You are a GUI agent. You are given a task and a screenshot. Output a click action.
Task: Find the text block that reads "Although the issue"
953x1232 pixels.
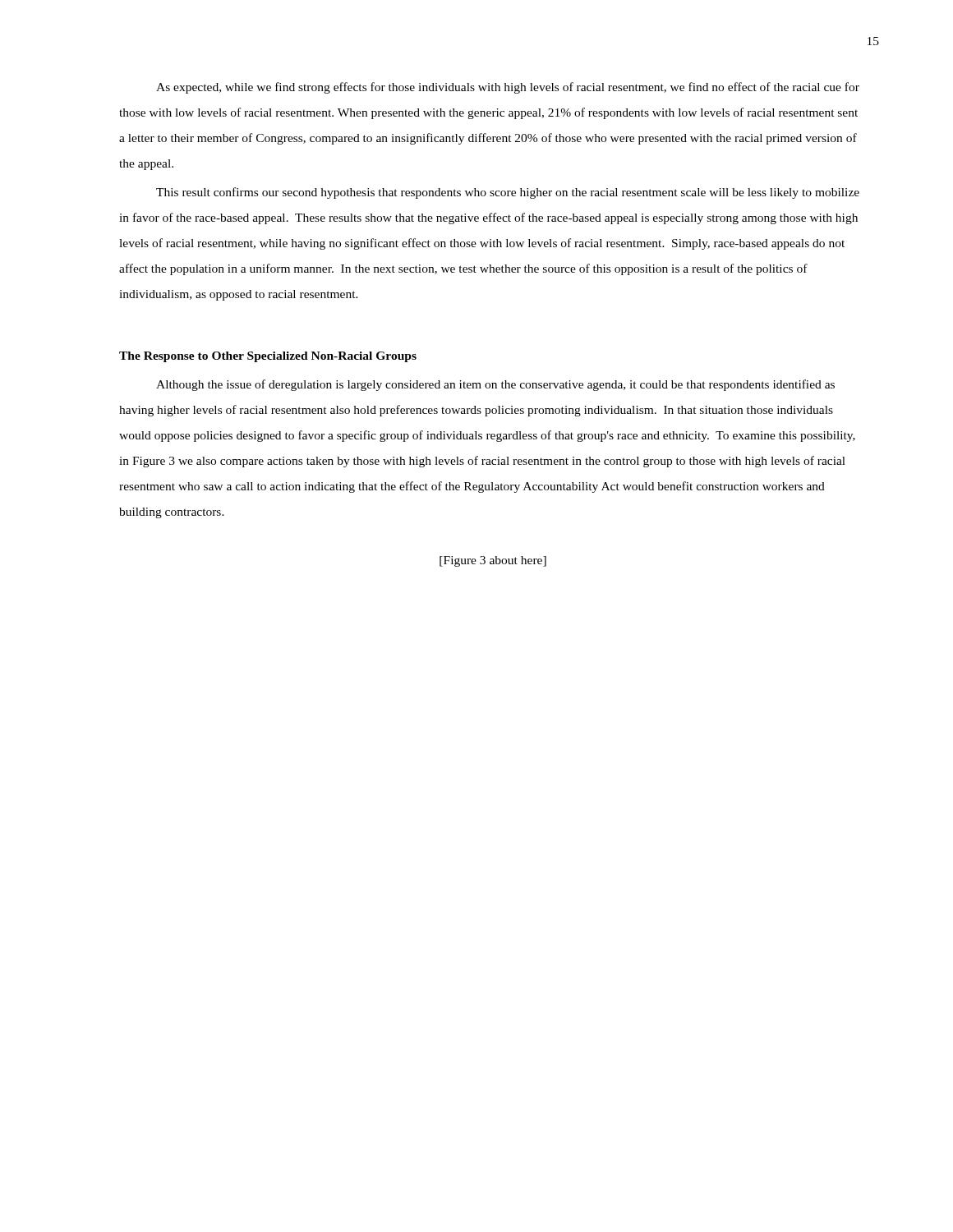click(x=487, y=448)
